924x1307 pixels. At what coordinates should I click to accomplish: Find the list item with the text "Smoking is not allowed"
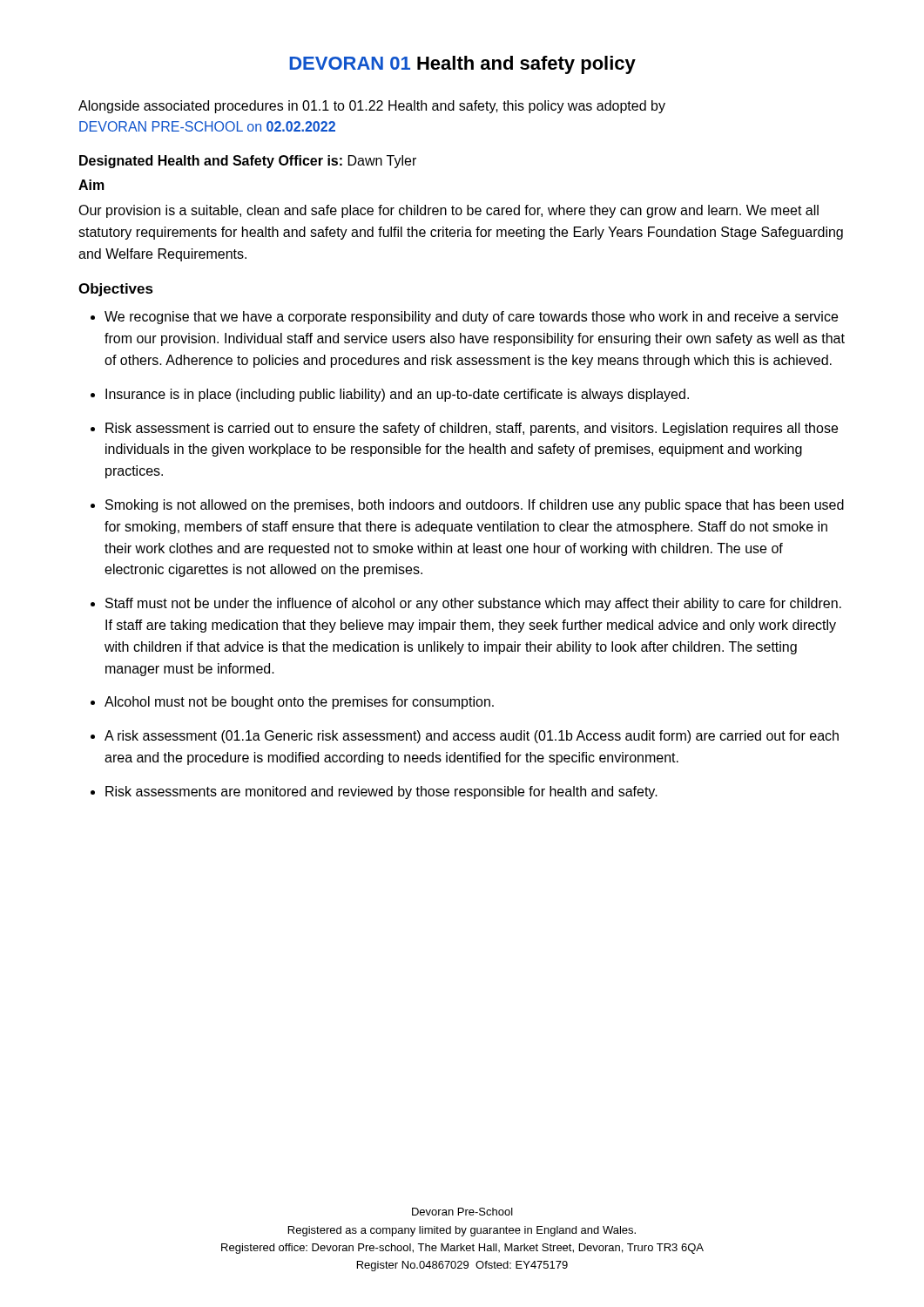474,537
